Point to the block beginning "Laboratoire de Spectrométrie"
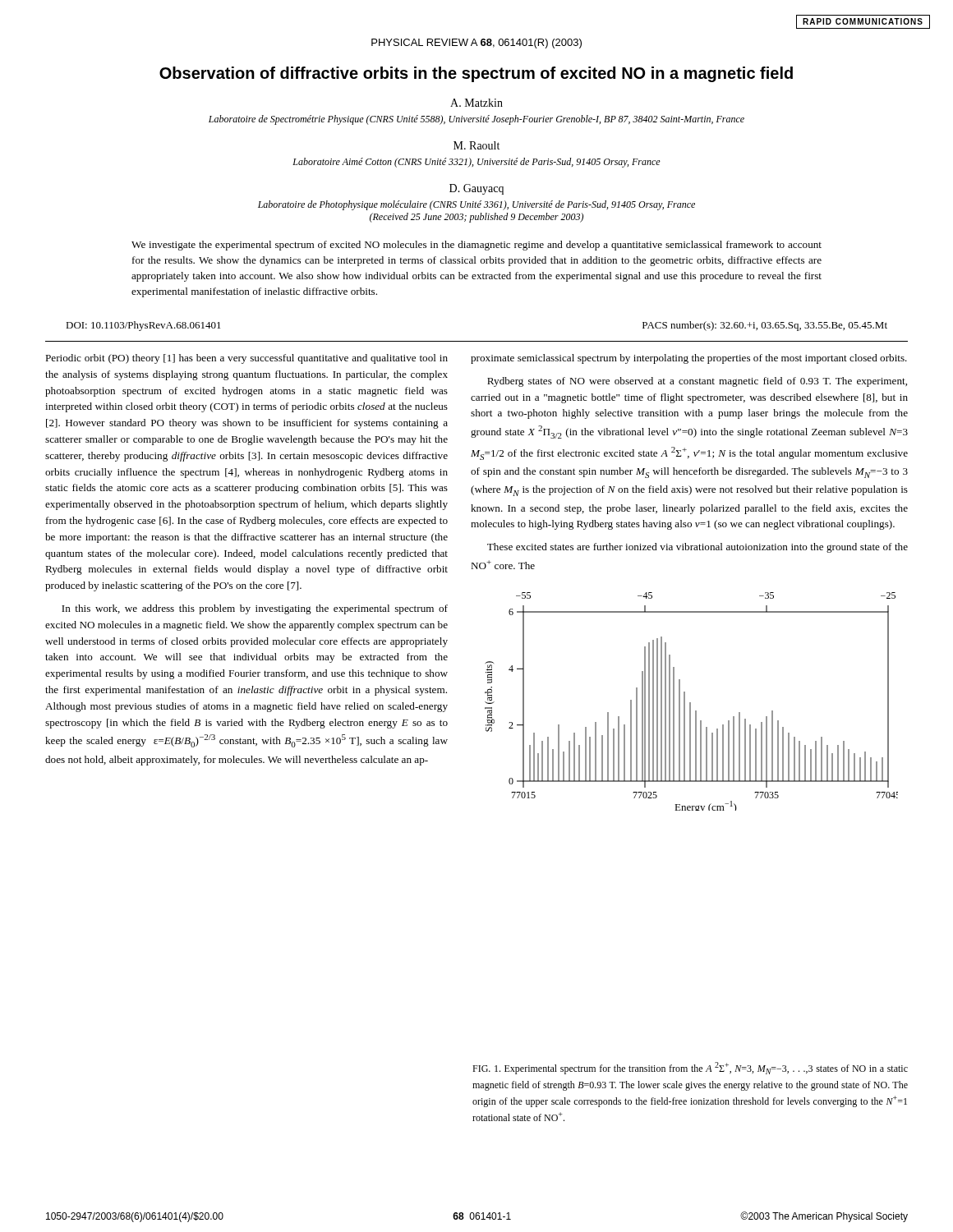The width and height of the screenshot is (953, 1232). (476, 119)
